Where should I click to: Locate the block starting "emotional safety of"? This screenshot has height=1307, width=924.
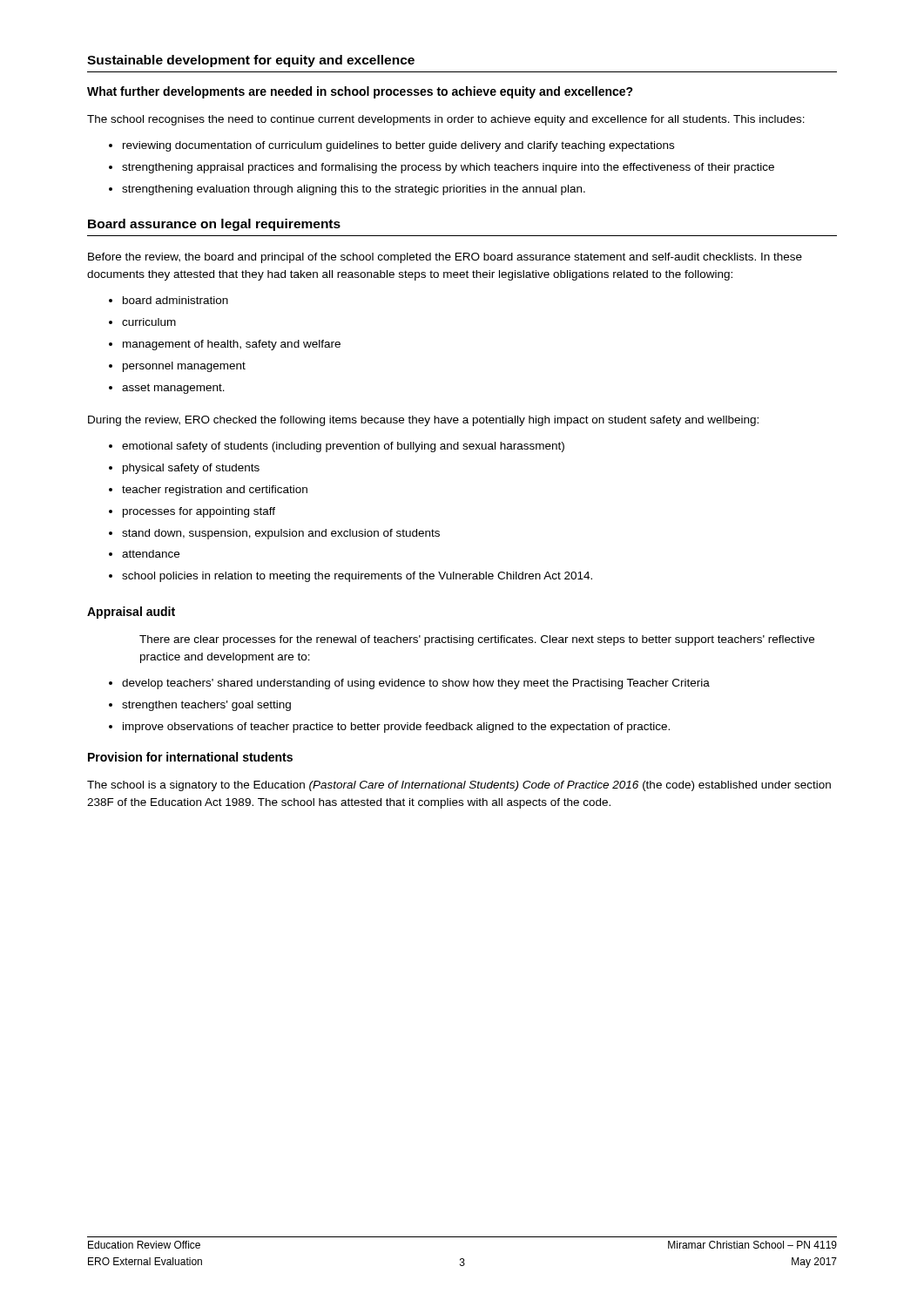click(343, 446)
